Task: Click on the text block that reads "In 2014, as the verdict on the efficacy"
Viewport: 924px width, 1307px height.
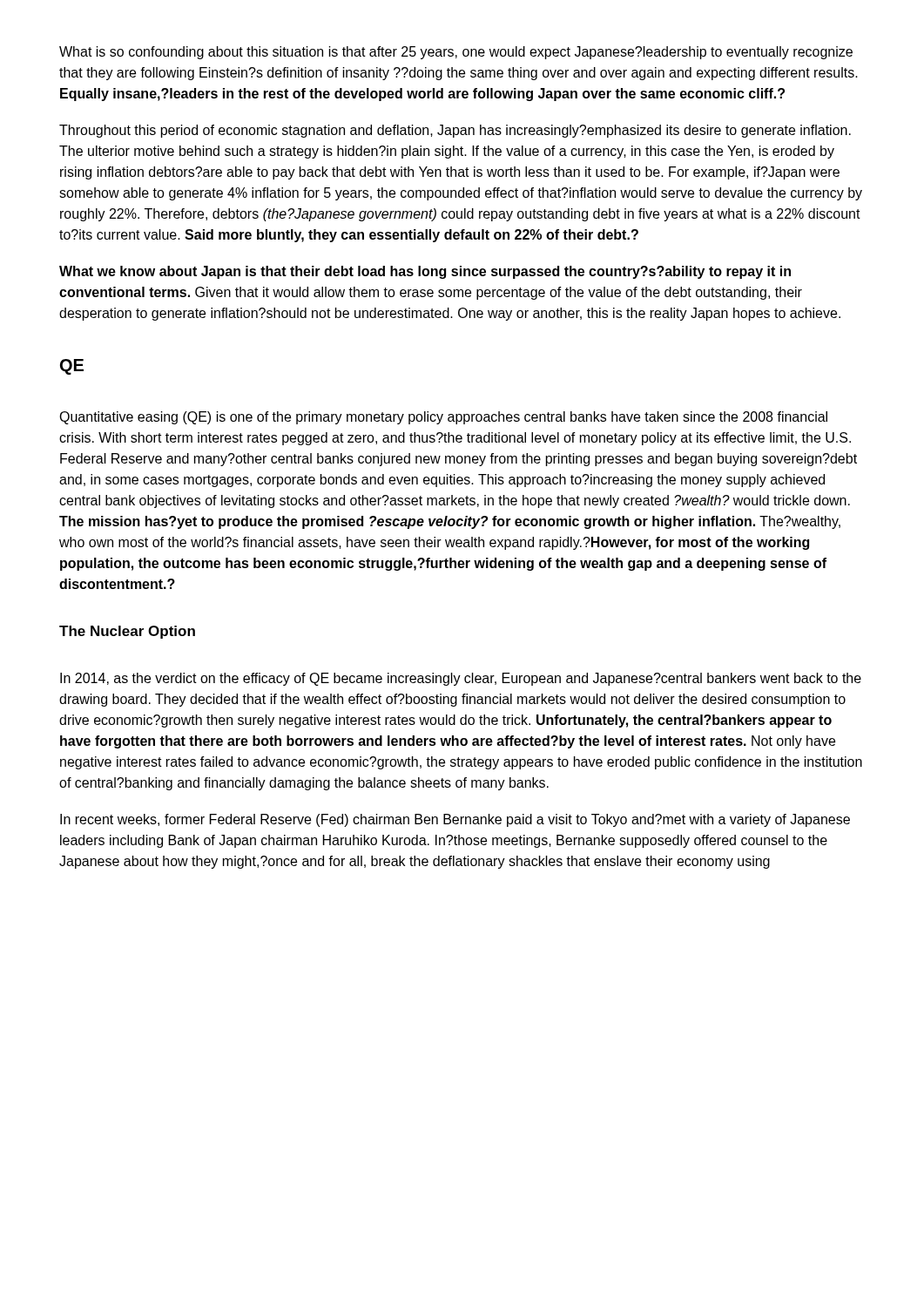Action: (461, 731)
